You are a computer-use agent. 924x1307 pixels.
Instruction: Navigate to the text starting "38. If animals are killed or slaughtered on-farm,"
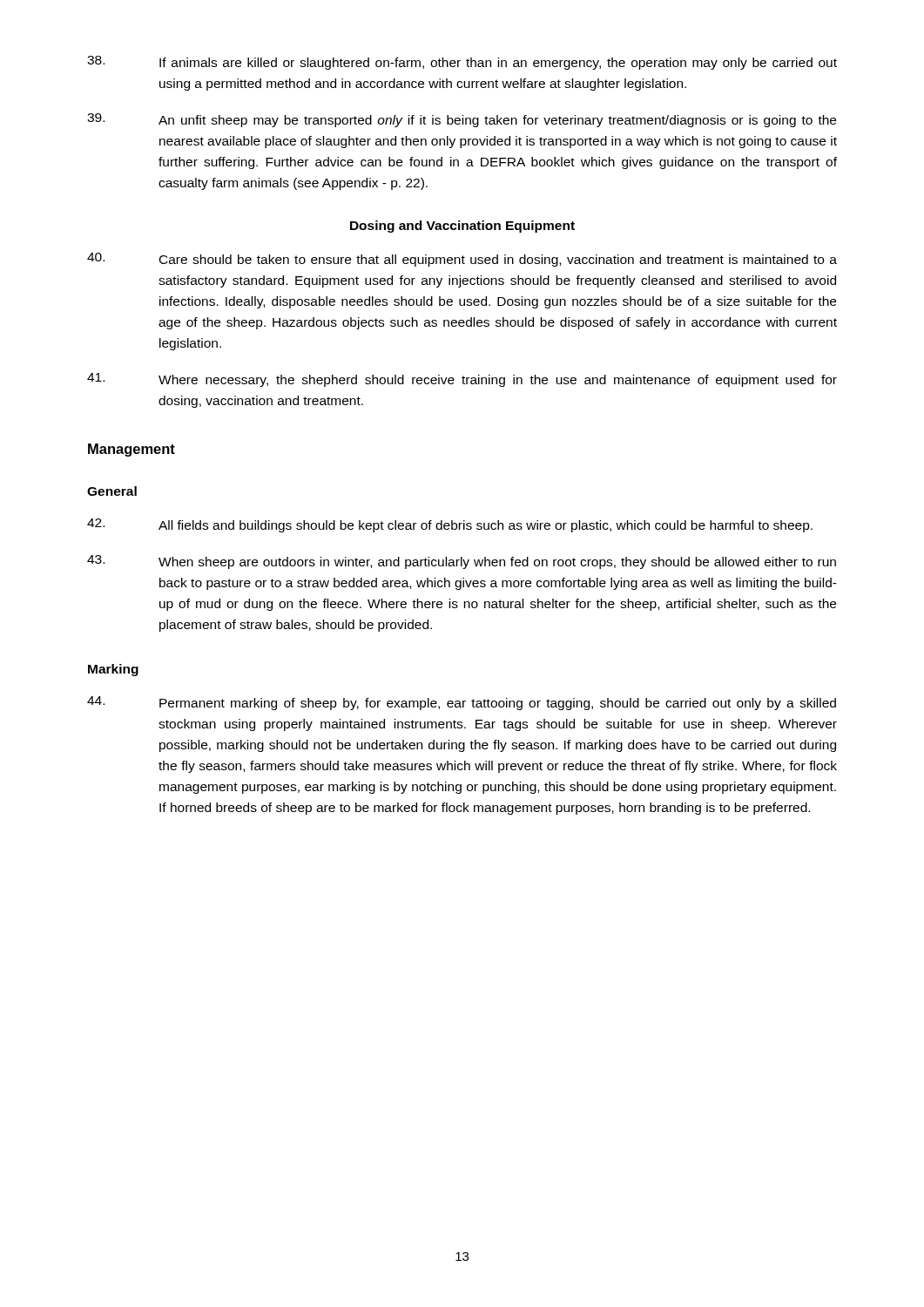point(462,73)
